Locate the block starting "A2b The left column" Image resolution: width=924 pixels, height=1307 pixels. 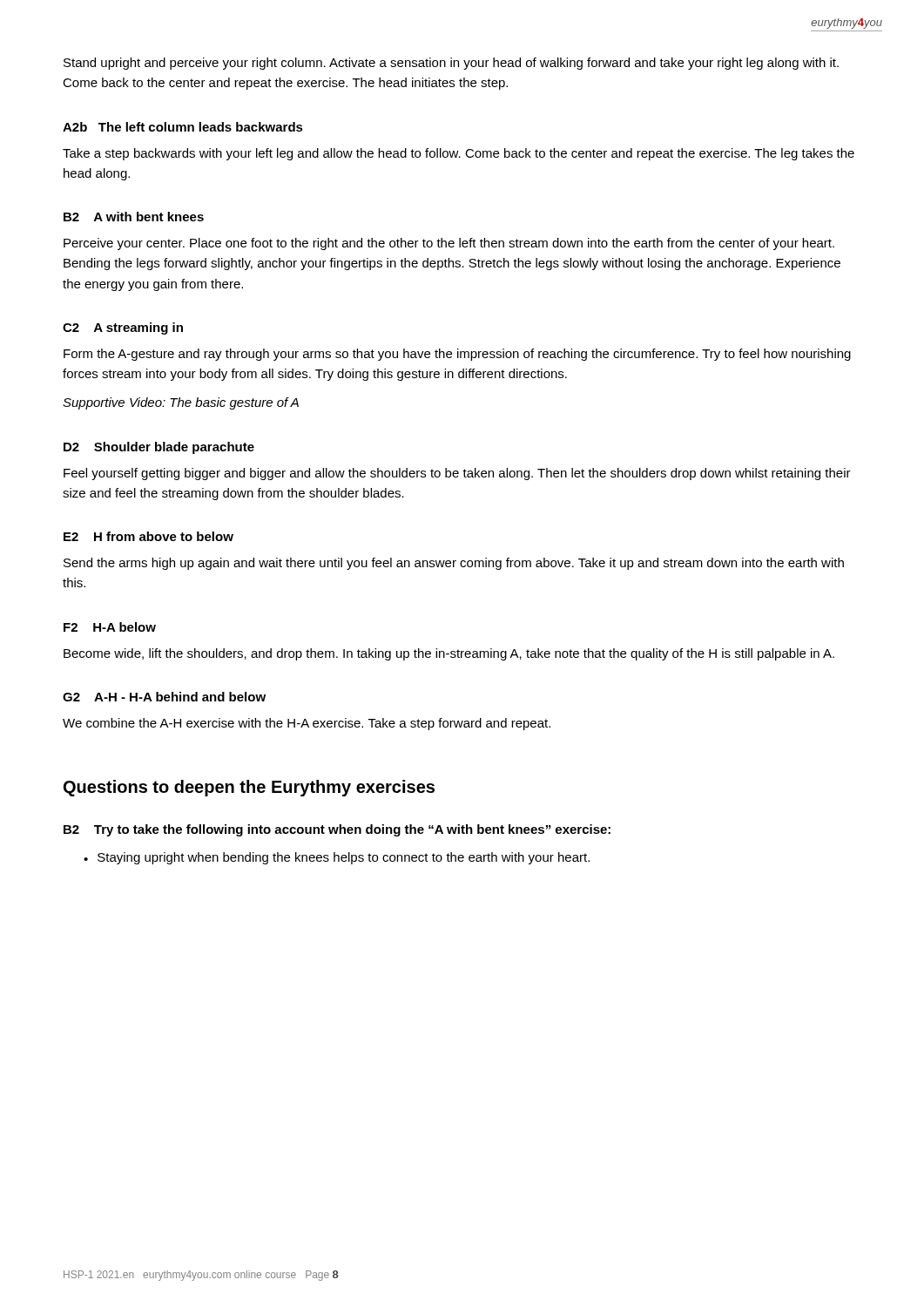click(x=183, y=126)
